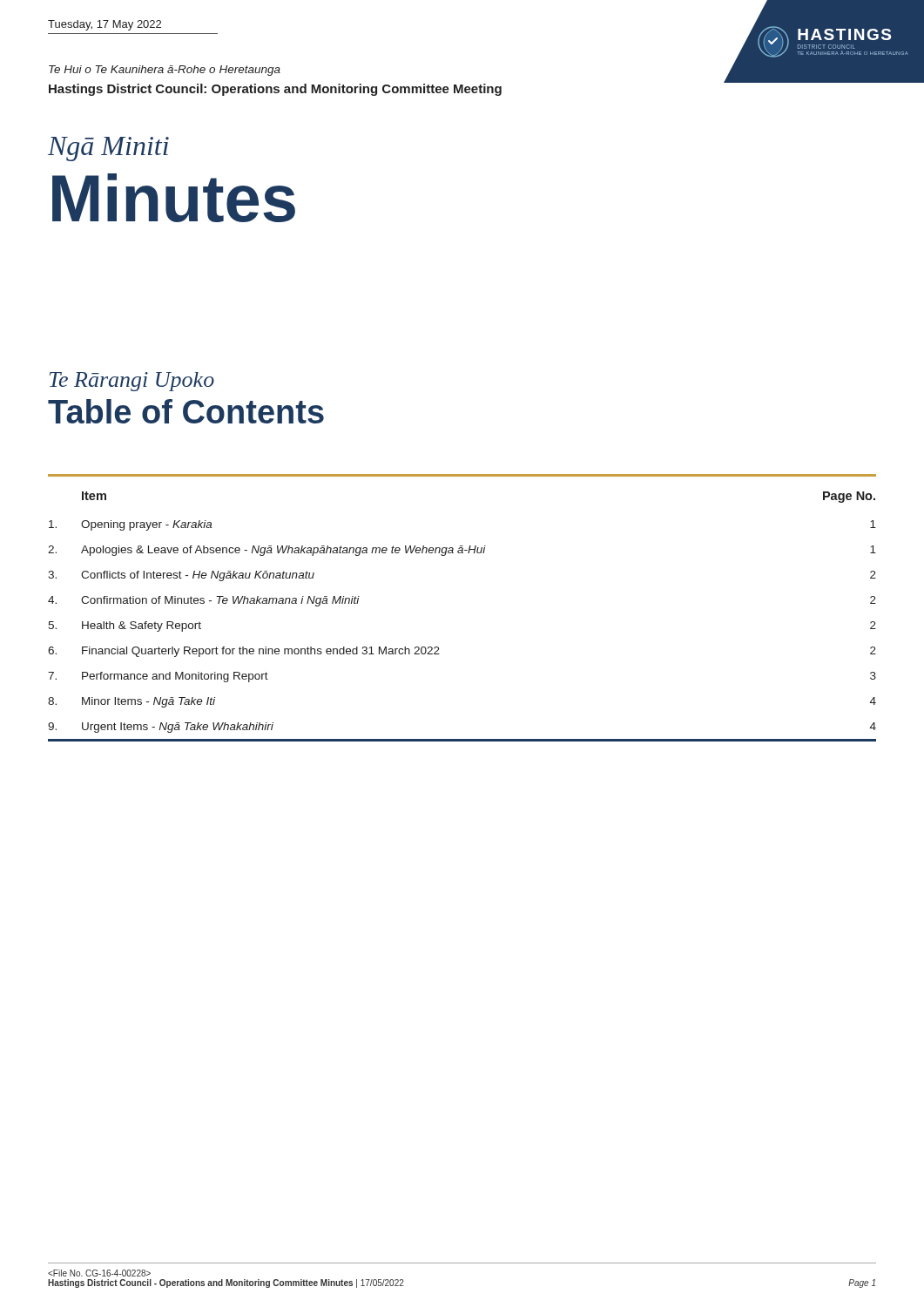Viewport: 924px width, 1307px height.
Task: Point to the region starting "Te Hui o Te Kaunihera ā-Rohe o"
Action: click(164, 69)
